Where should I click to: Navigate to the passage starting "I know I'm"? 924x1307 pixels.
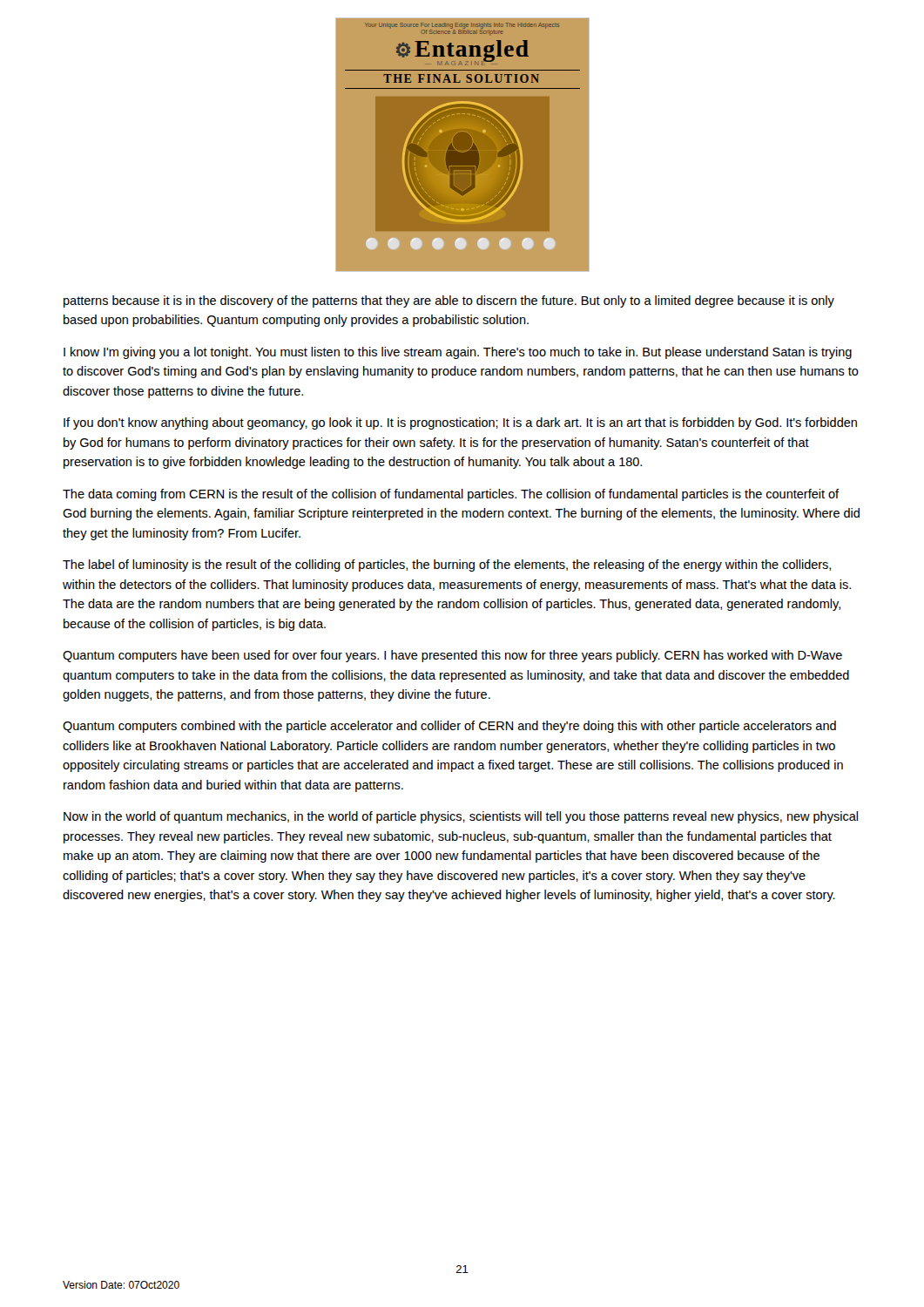(461, 372)
